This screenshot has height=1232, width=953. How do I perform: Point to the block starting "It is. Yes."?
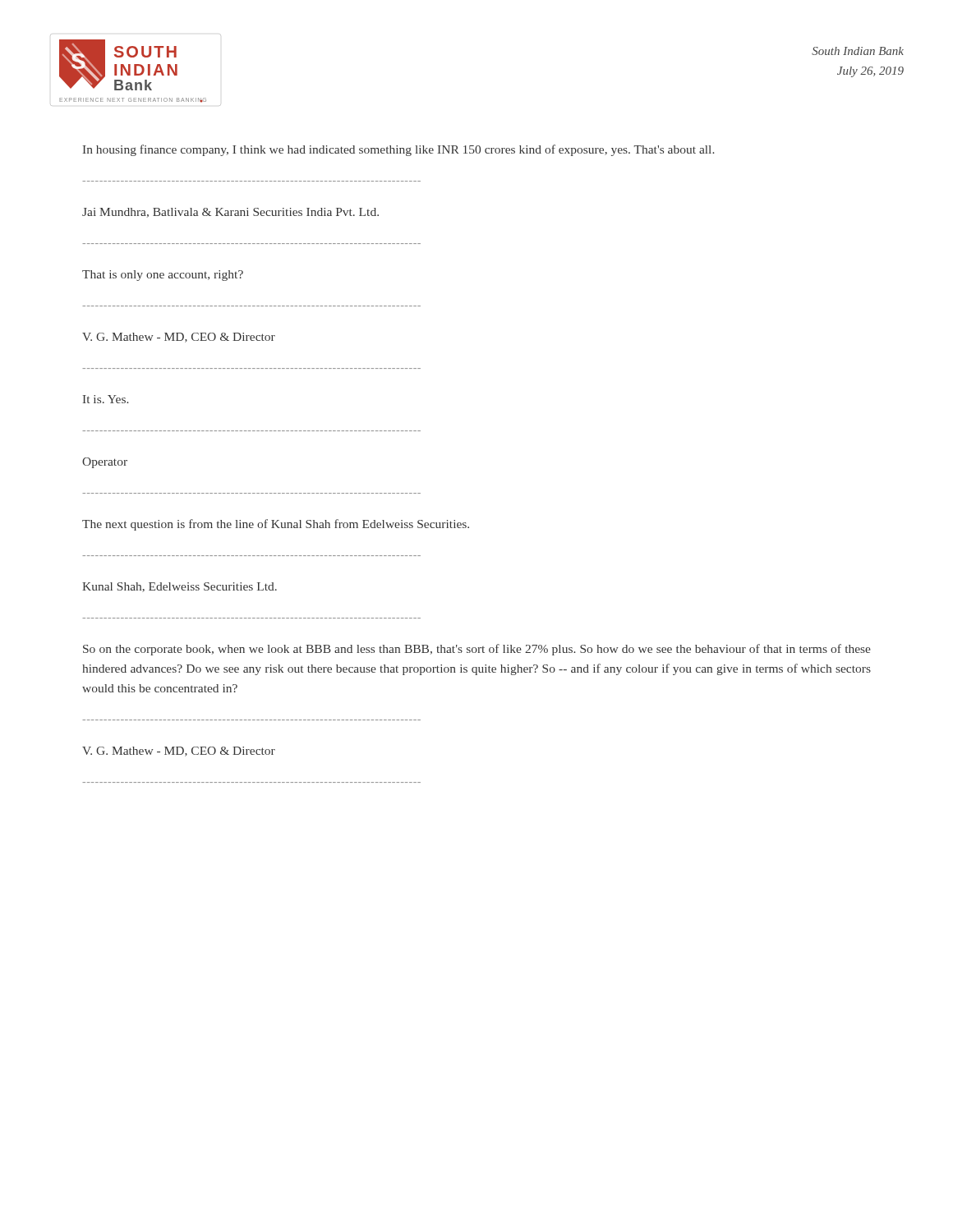(106, 399)
